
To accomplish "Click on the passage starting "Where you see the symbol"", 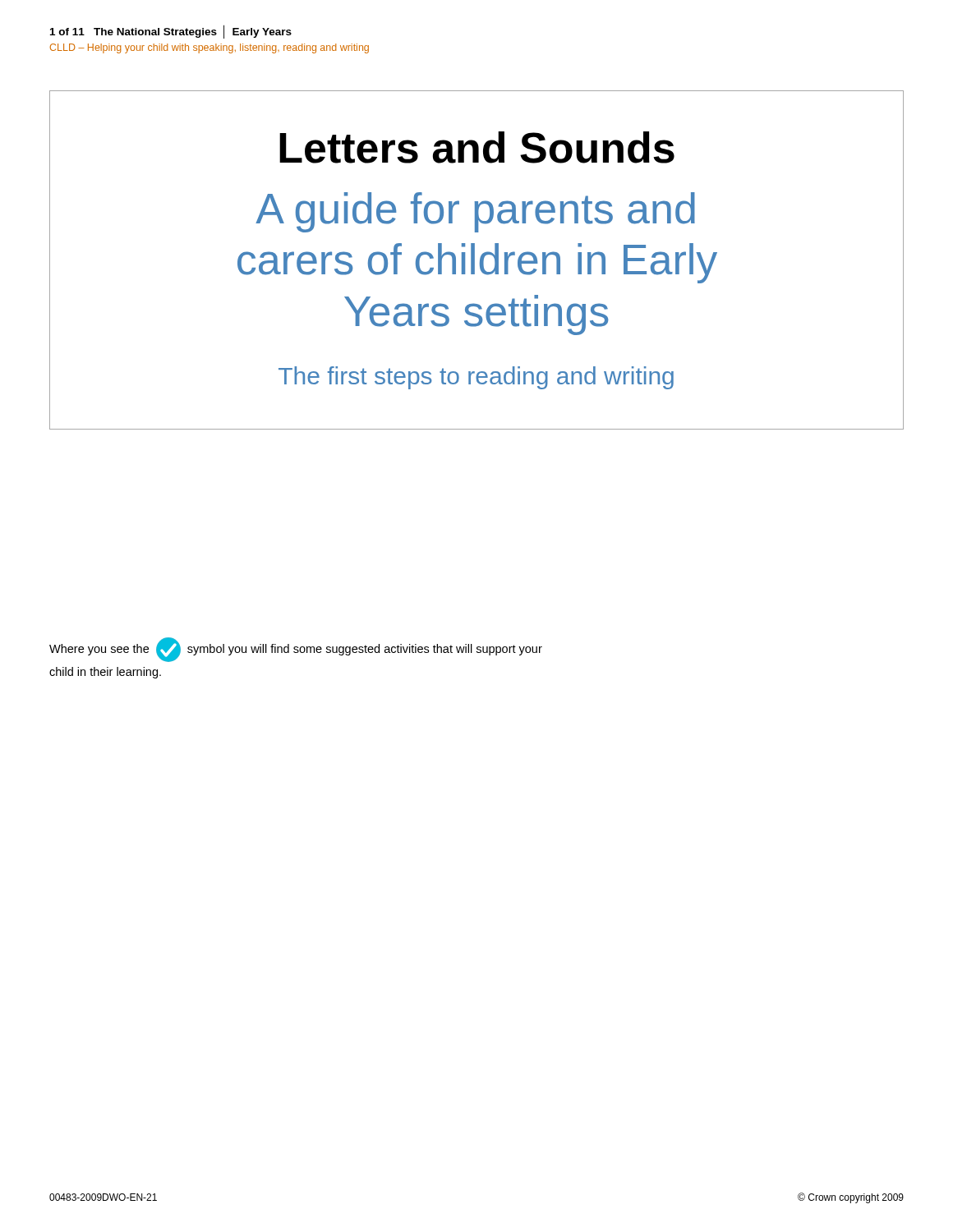I will (296, 658).
